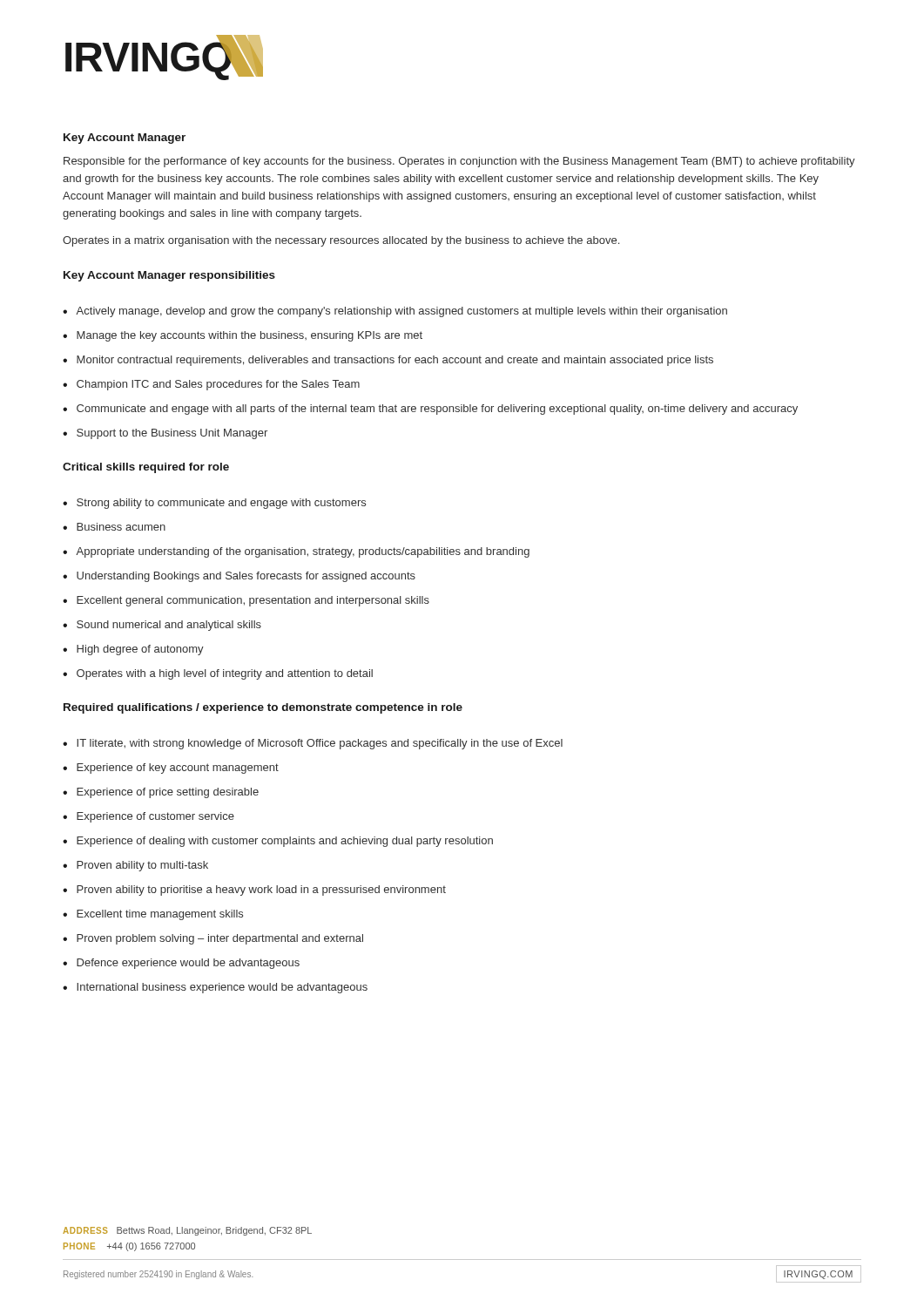924x1307 pixels.
Task: Locate the list item that reads "Experience of dealing with customer"
Action: pyautogui.click(x=285, y=840)
